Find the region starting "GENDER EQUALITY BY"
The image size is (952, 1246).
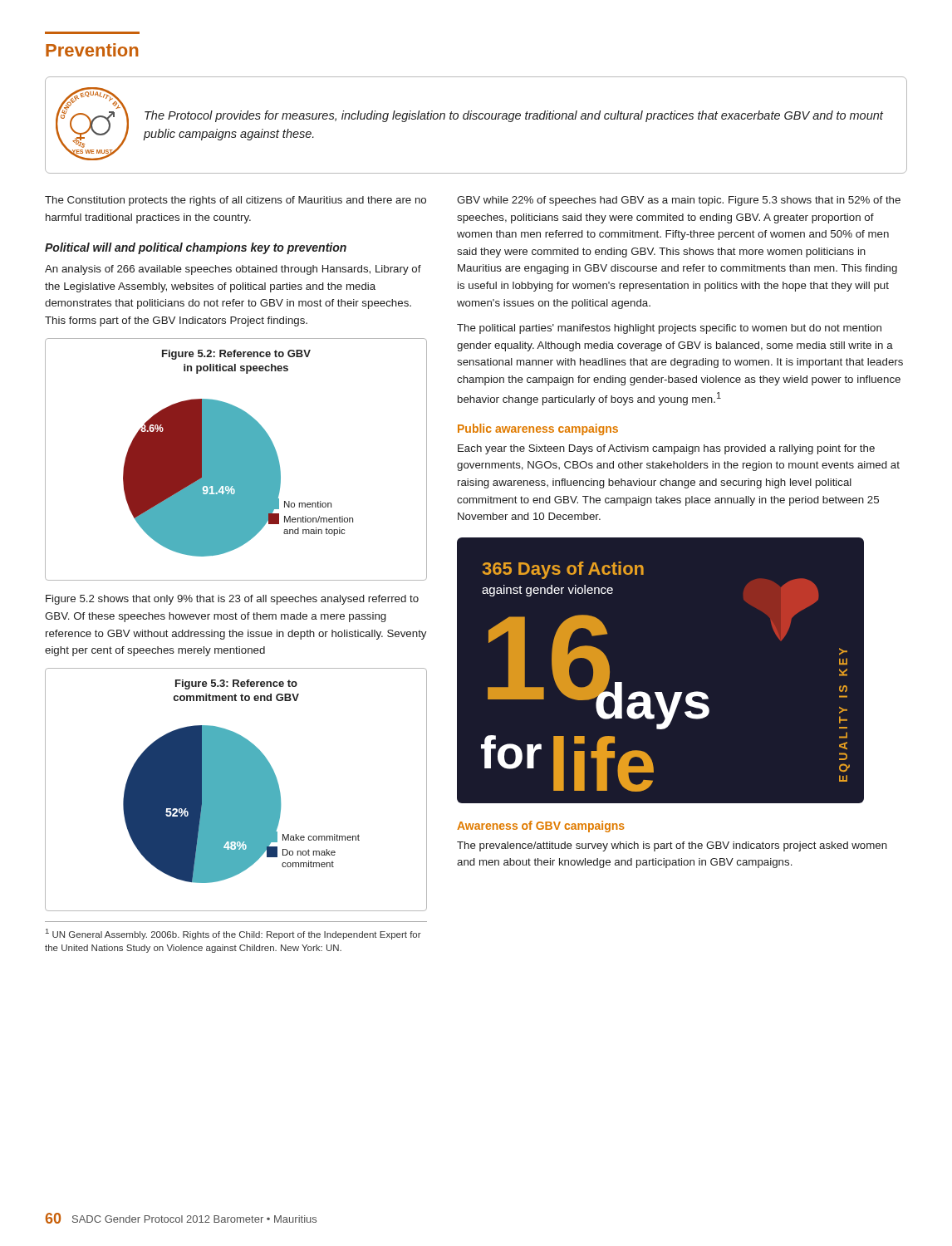click(x=474, y=125)
